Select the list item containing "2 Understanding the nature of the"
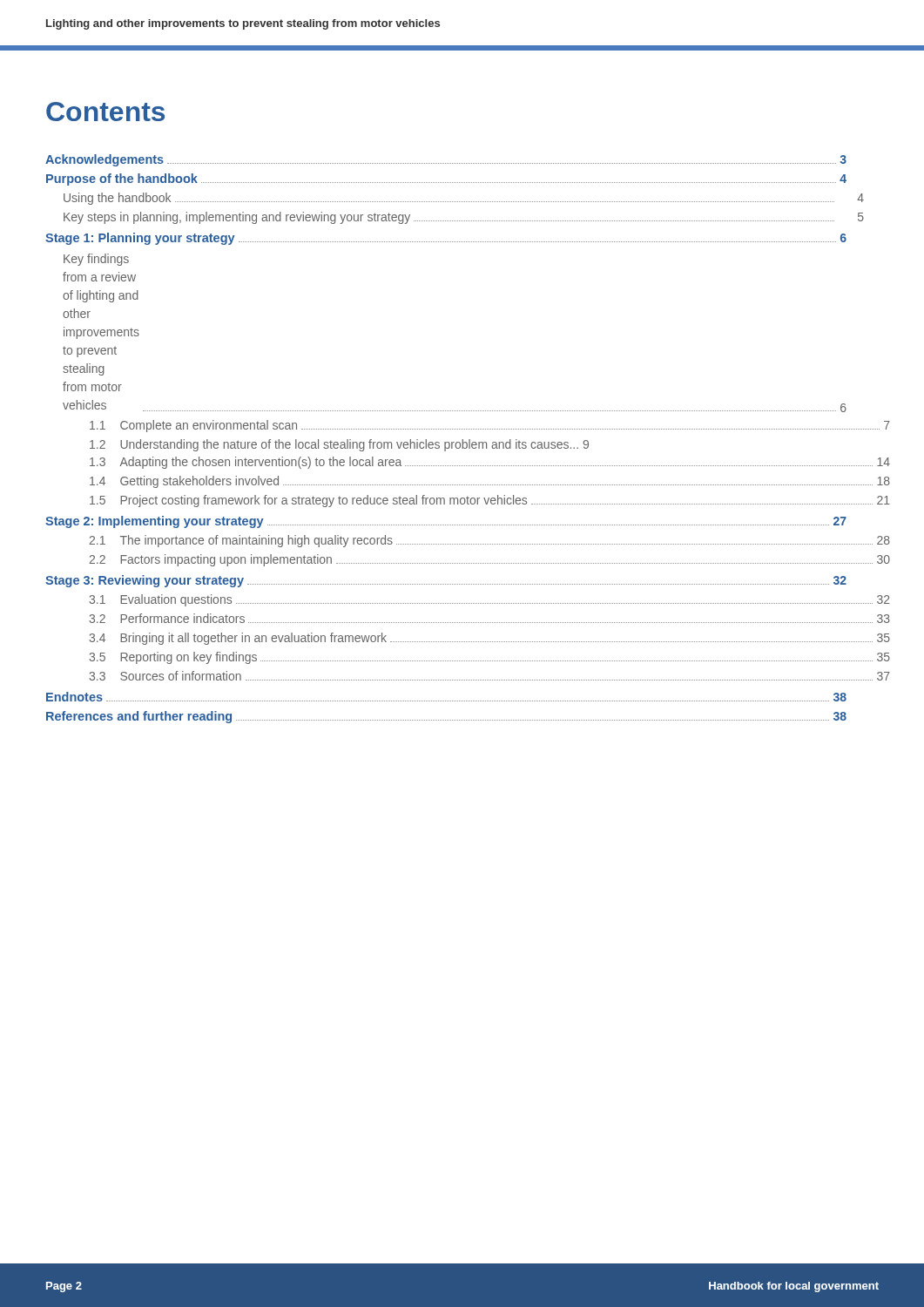 (446, 444)
